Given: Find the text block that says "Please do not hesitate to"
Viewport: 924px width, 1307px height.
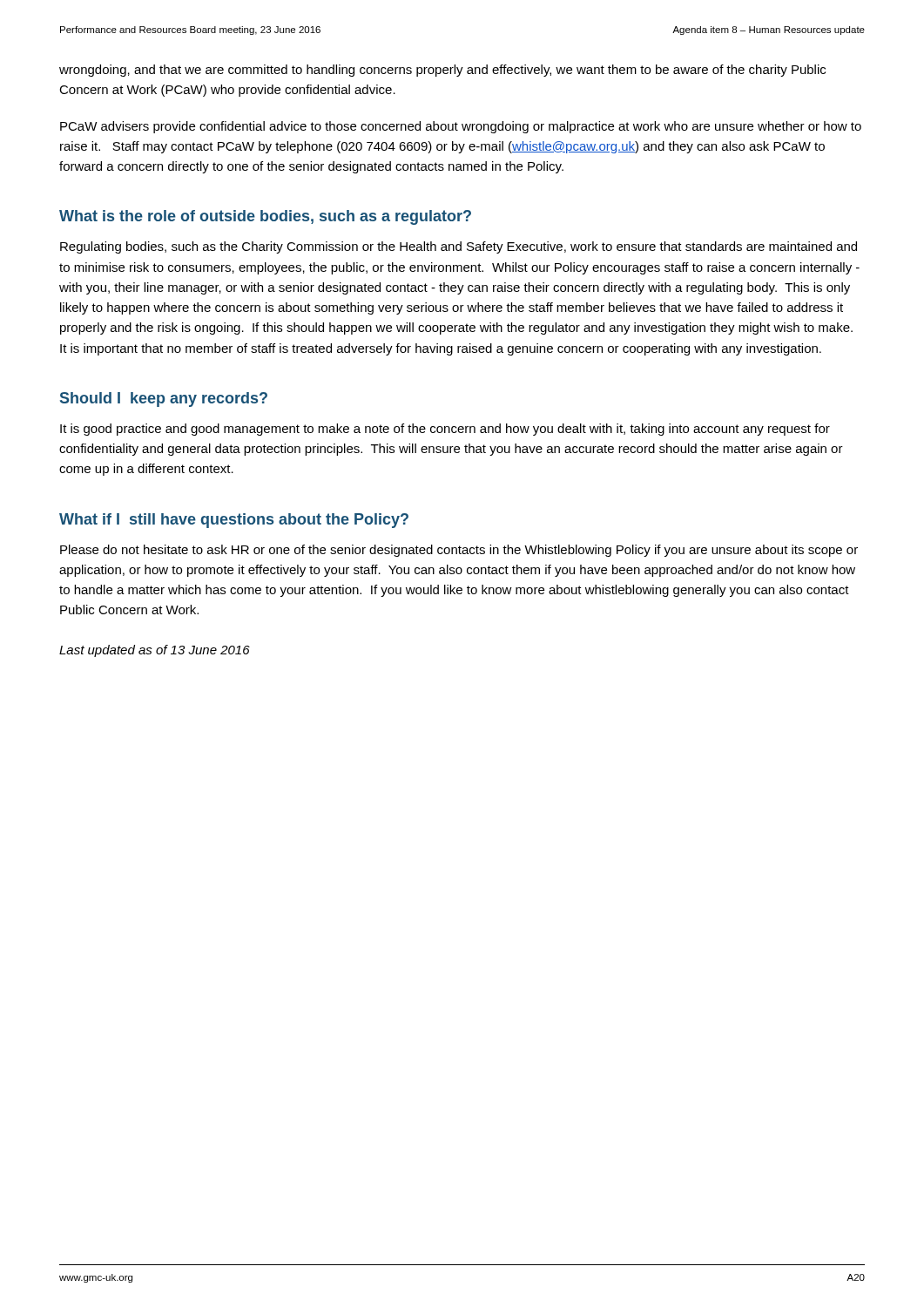Looking at the screenshot, I should tap(459, 579).
